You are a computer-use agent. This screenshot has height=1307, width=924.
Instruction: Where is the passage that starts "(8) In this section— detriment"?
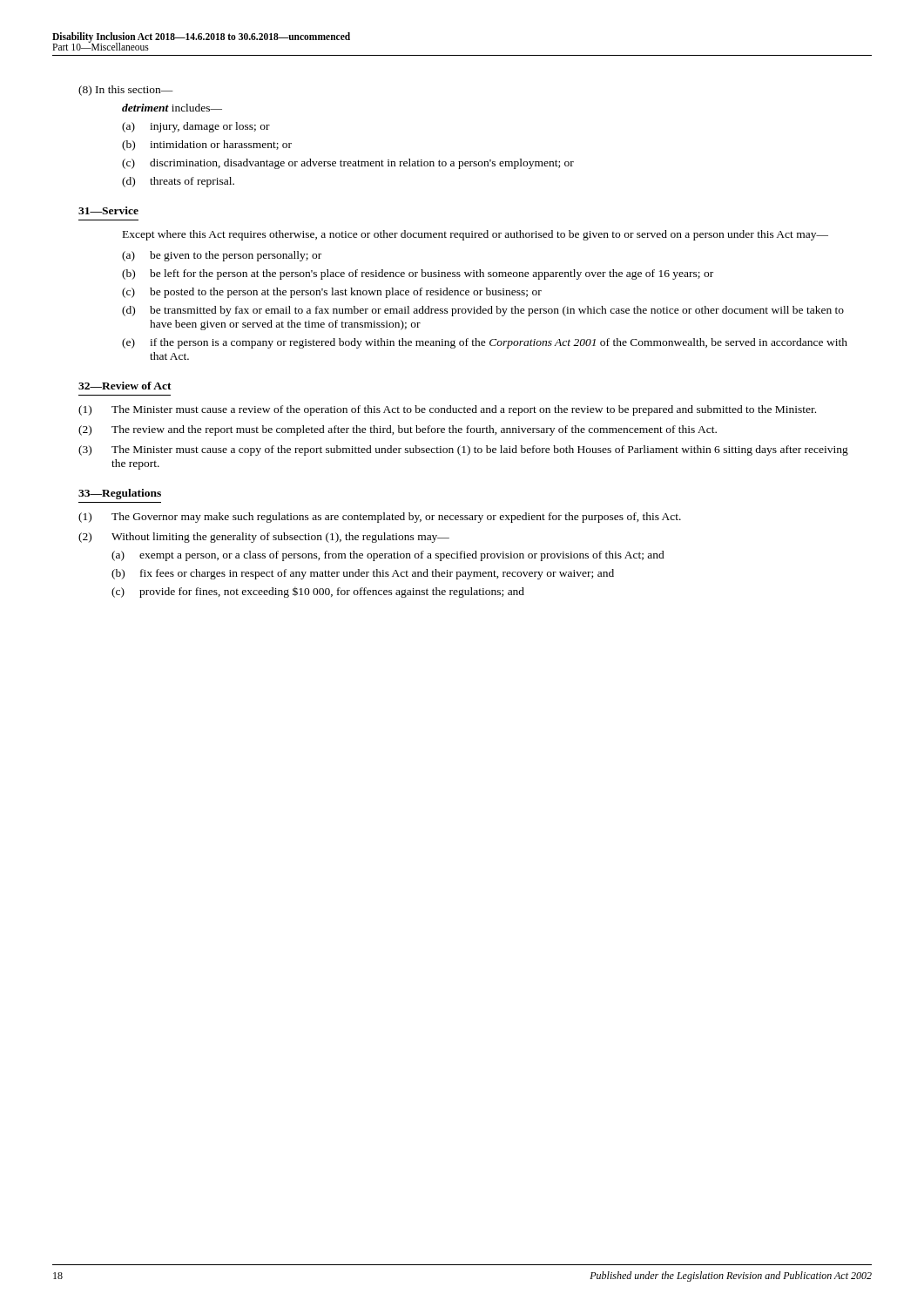126,91
